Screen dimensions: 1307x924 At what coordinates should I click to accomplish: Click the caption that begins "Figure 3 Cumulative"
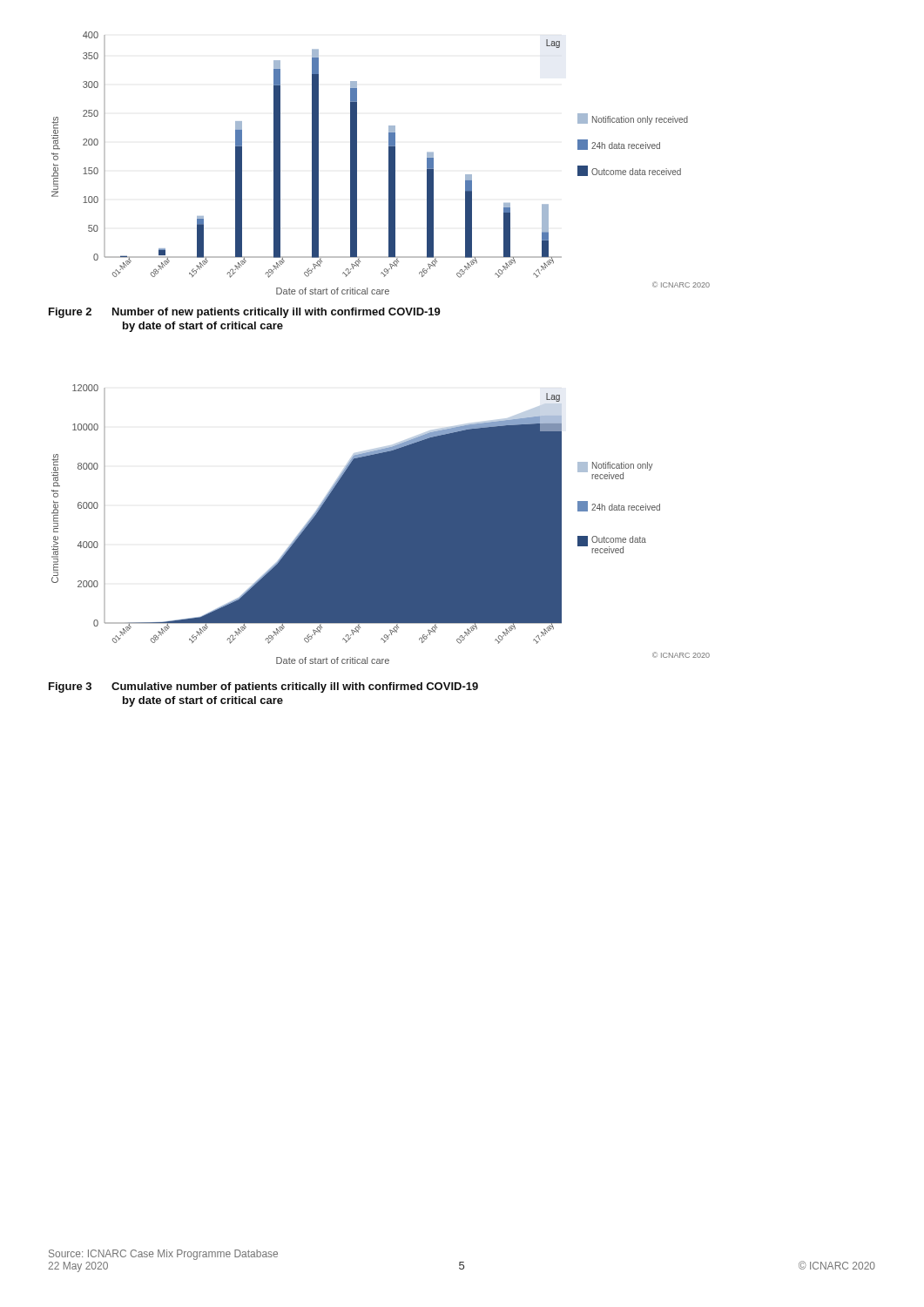361,692
